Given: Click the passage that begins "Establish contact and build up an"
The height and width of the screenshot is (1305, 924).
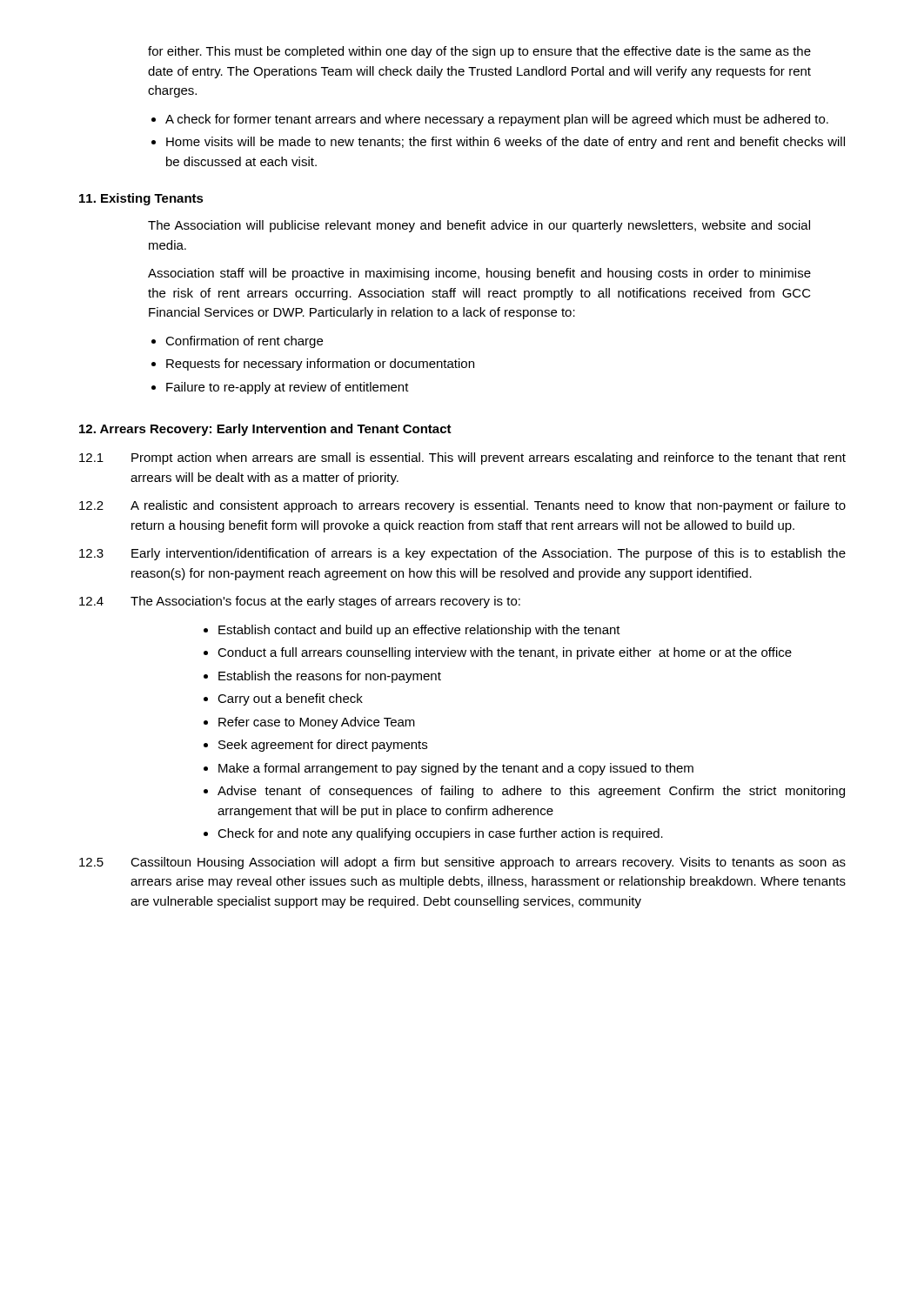Looking at the screenshot, I should pyautogui.click(x=419, y=629).
